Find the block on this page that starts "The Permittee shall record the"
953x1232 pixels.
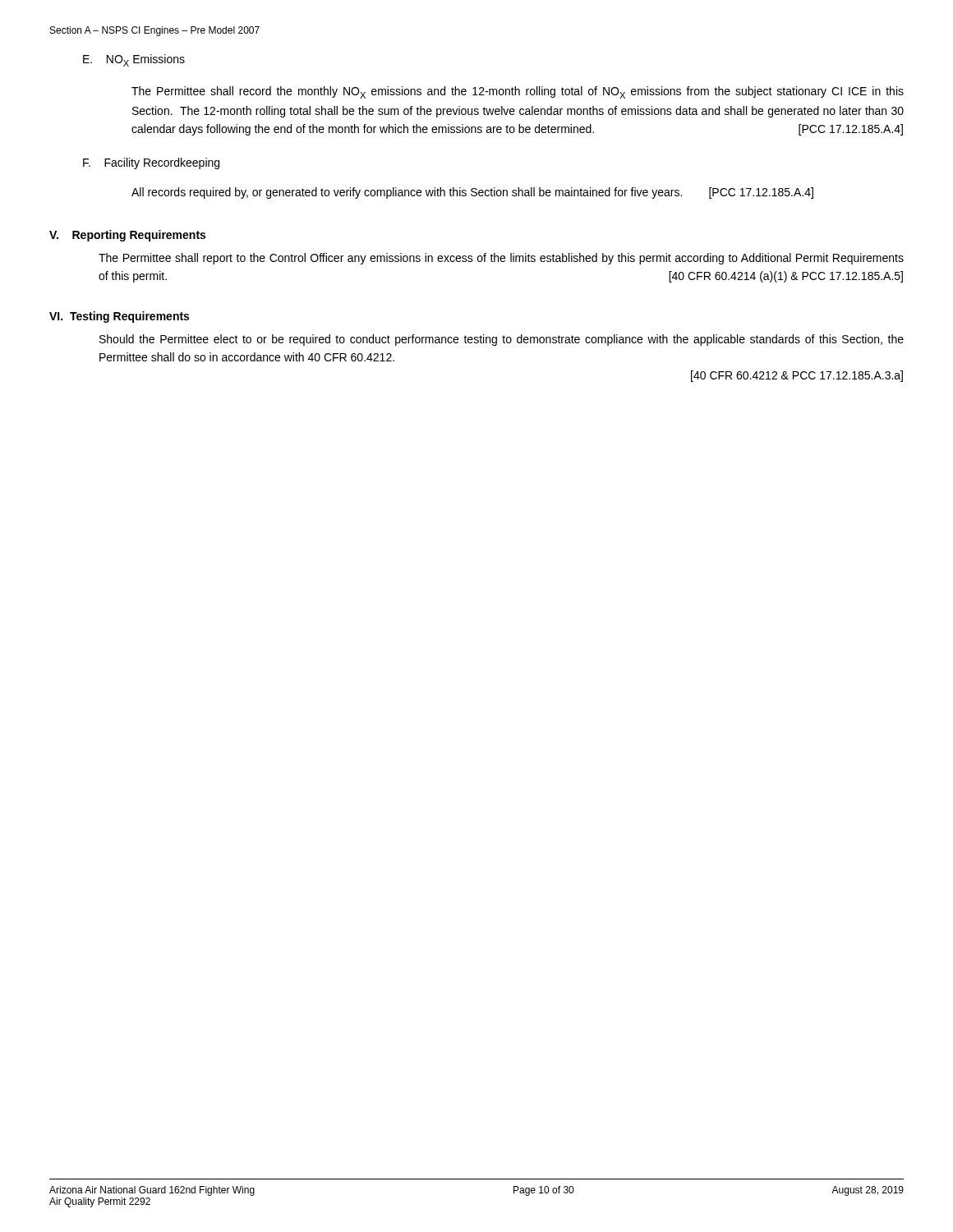point(518,111)
